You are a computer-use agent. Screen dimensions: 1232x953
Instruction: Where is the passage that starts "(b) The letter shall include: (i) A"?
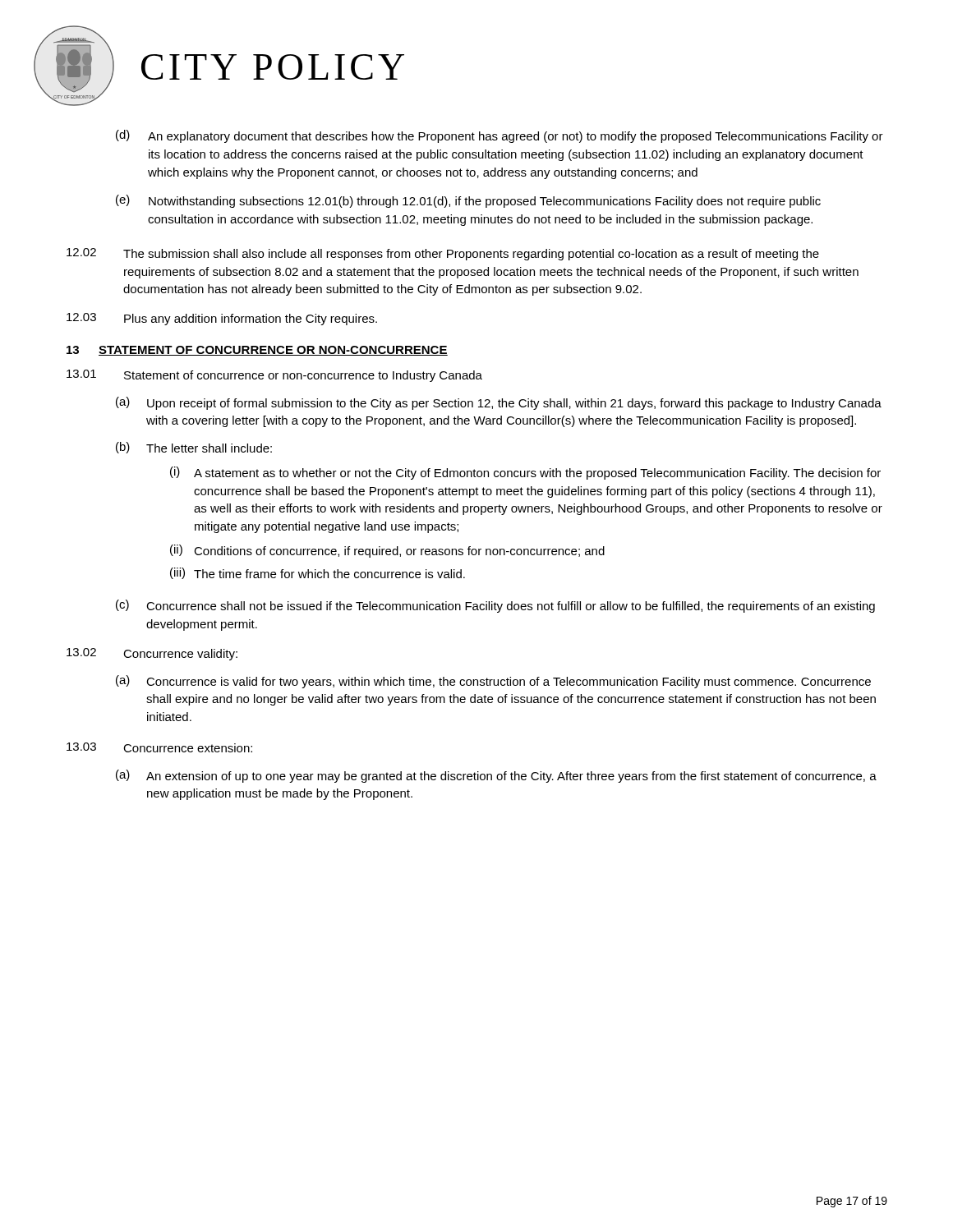(x=501, y=514)
